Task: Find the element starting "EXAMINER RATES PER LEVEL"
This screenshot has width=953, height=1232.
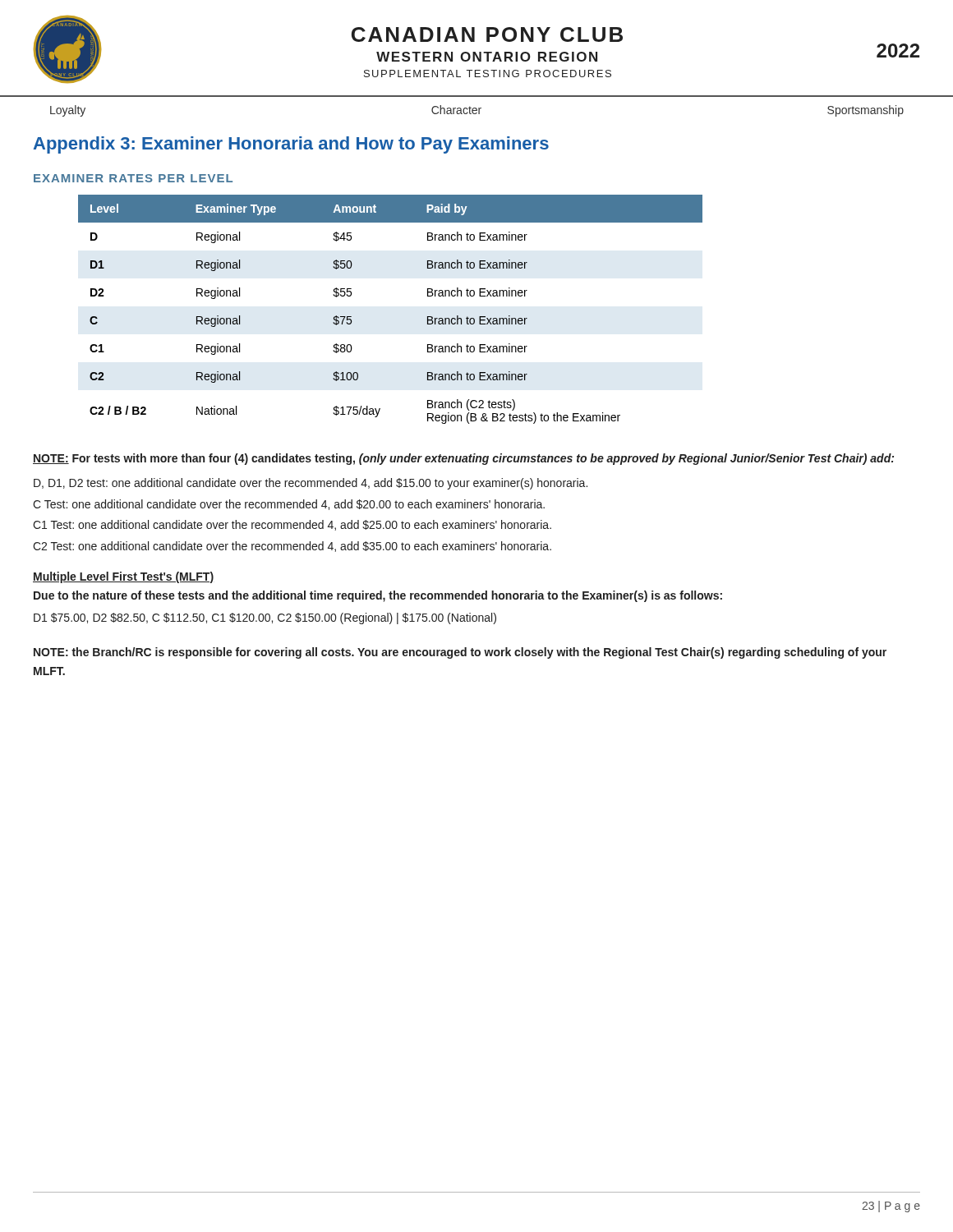Action: point(133,178)
